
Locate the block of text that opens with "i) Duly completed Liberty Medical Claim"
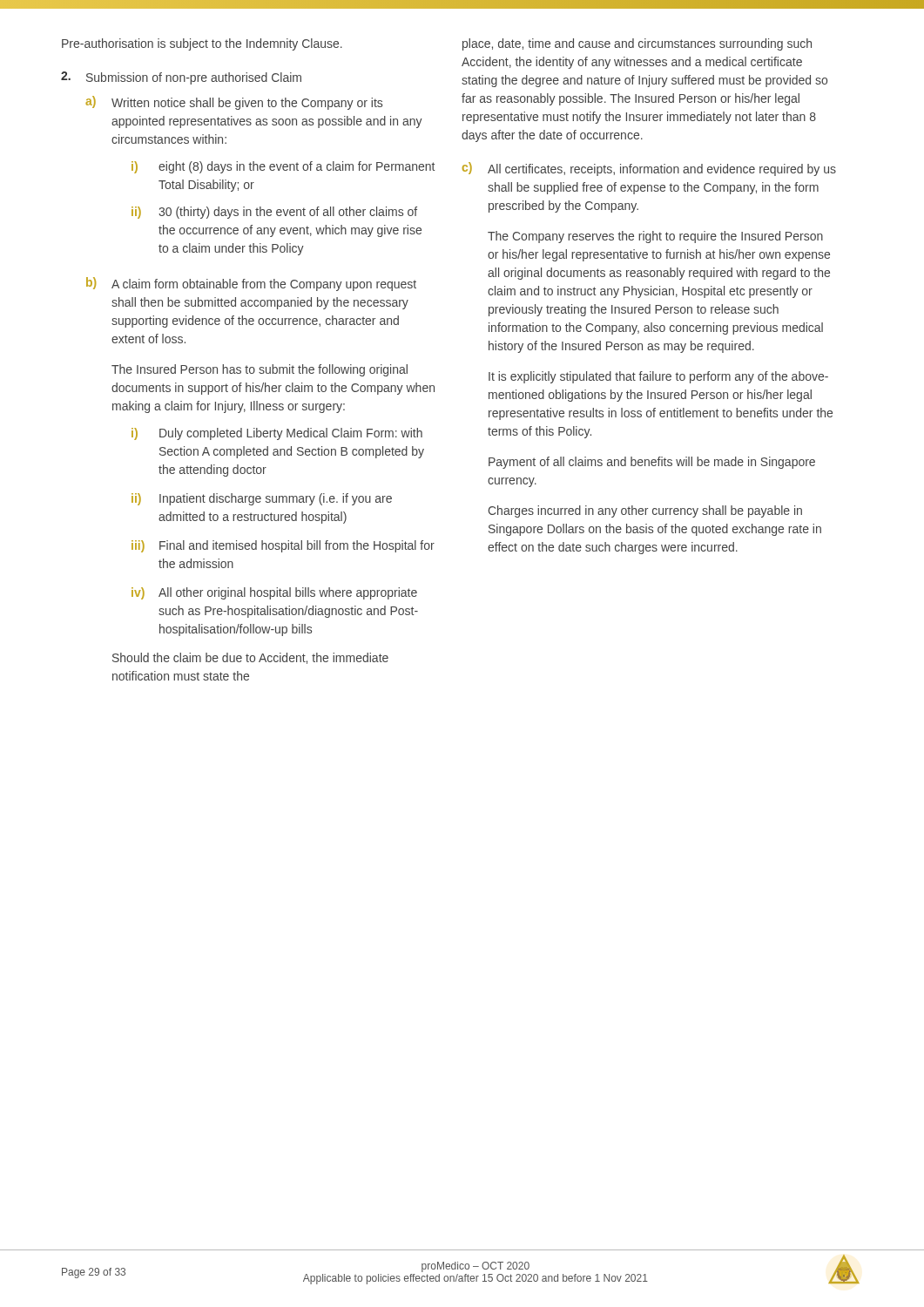click(283, 452)
